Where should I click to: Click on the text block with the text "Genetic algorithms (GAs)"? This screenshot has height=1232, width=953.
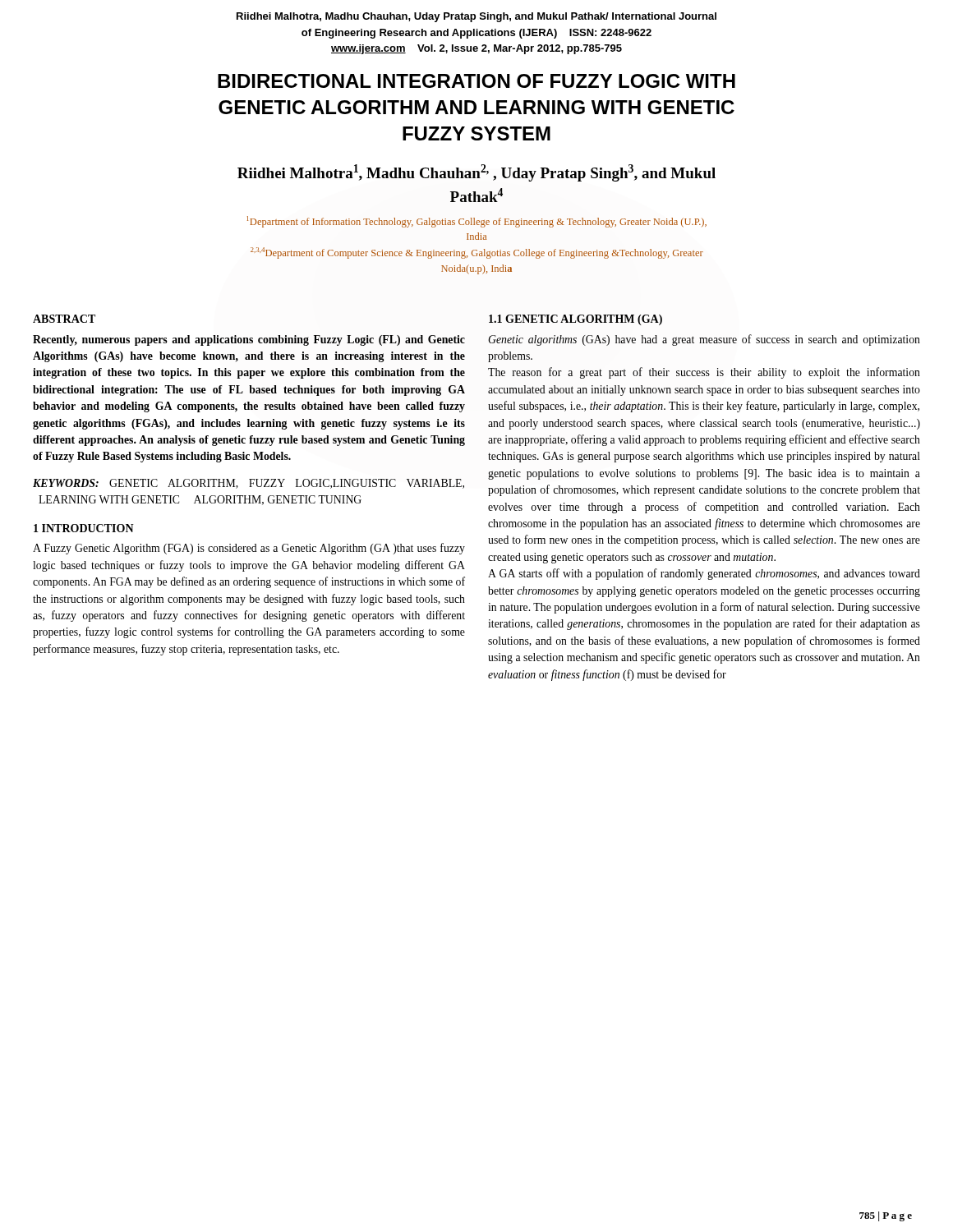[x=704, y=507]
